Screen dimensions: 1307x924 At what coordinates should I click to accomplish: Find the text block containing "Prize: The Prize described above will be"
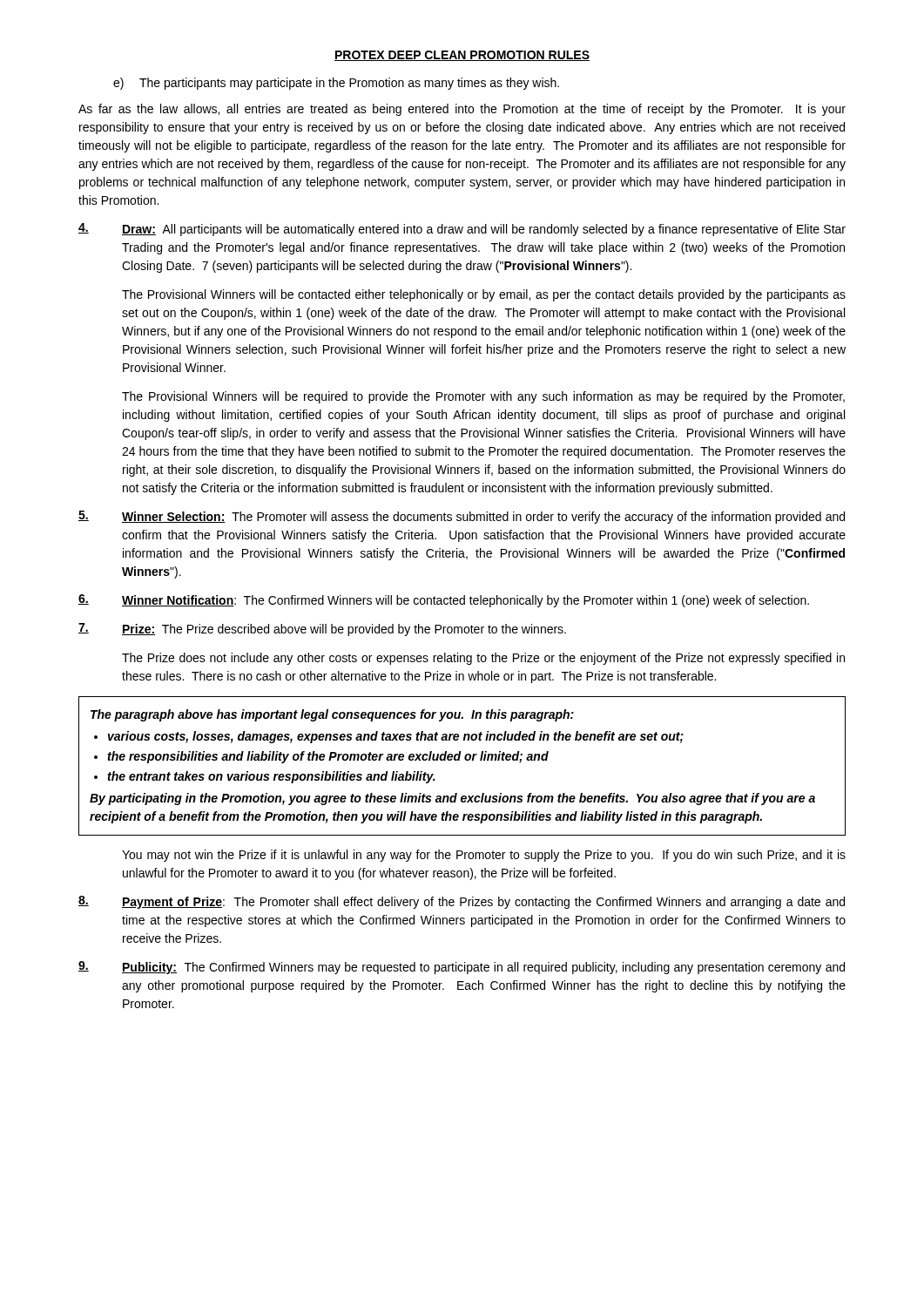pos(462,630)
